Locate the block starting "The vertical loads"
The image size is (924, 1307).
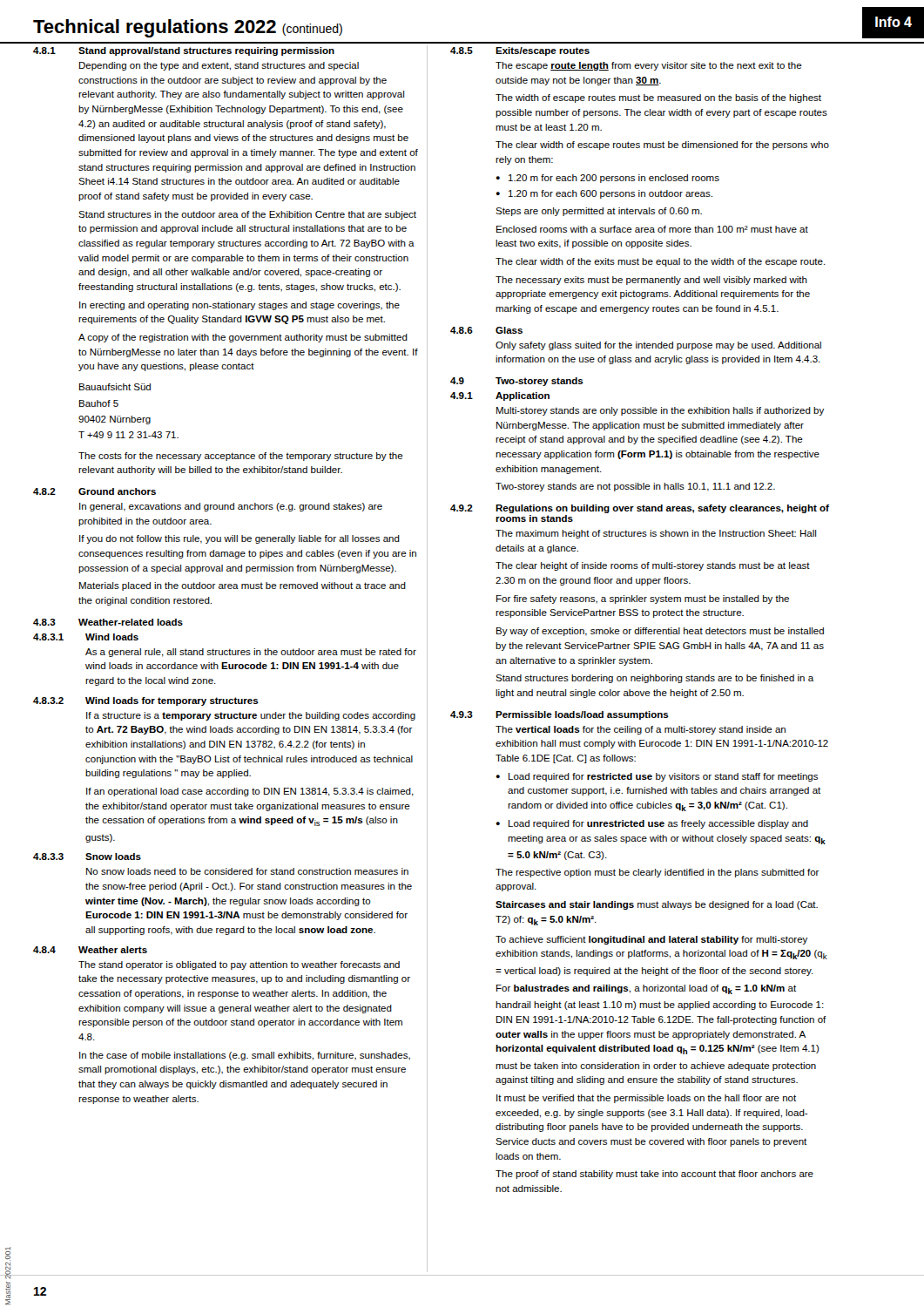tap(663, 959)
